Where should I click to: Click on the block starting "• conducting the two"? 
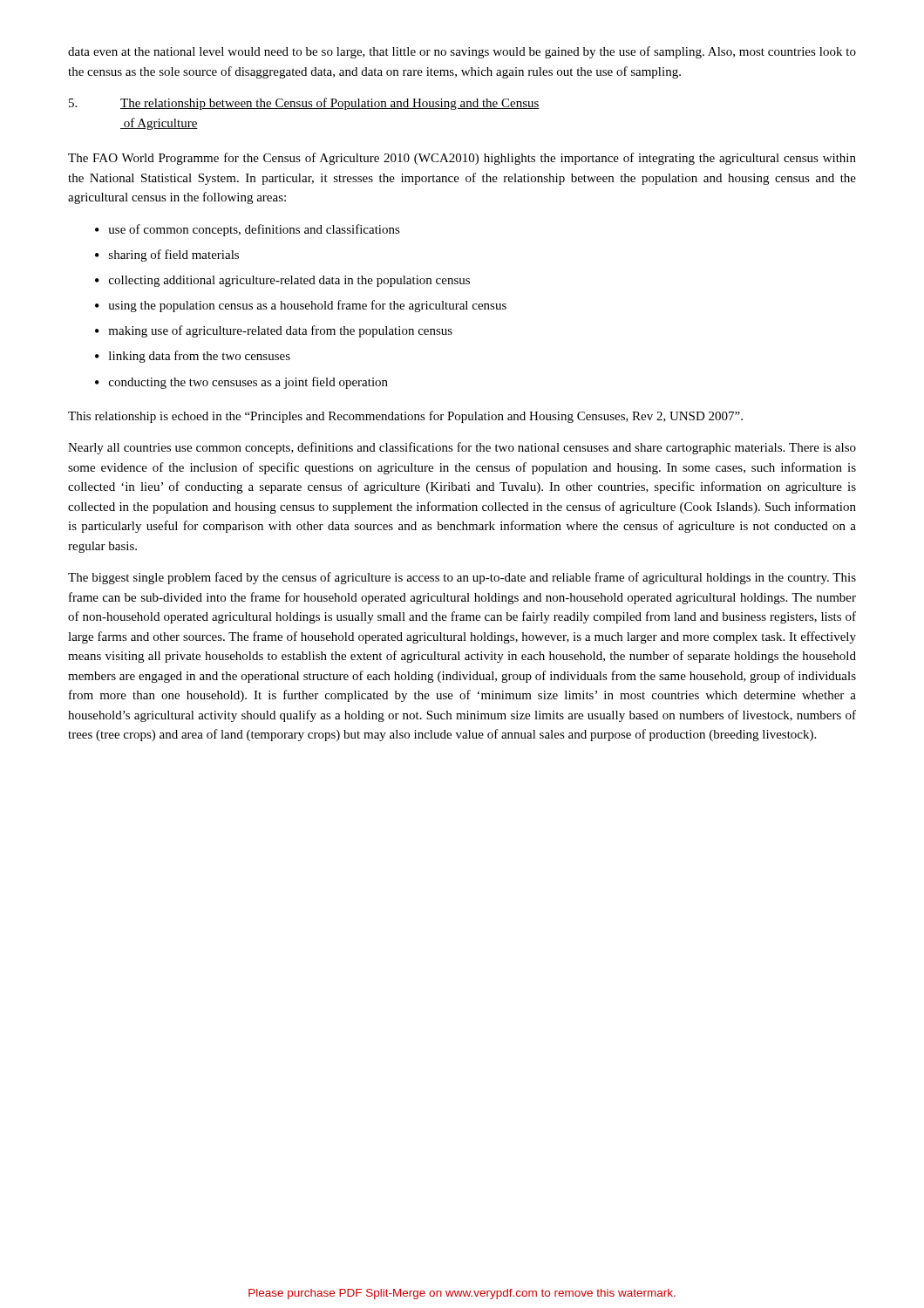(241, 383)
